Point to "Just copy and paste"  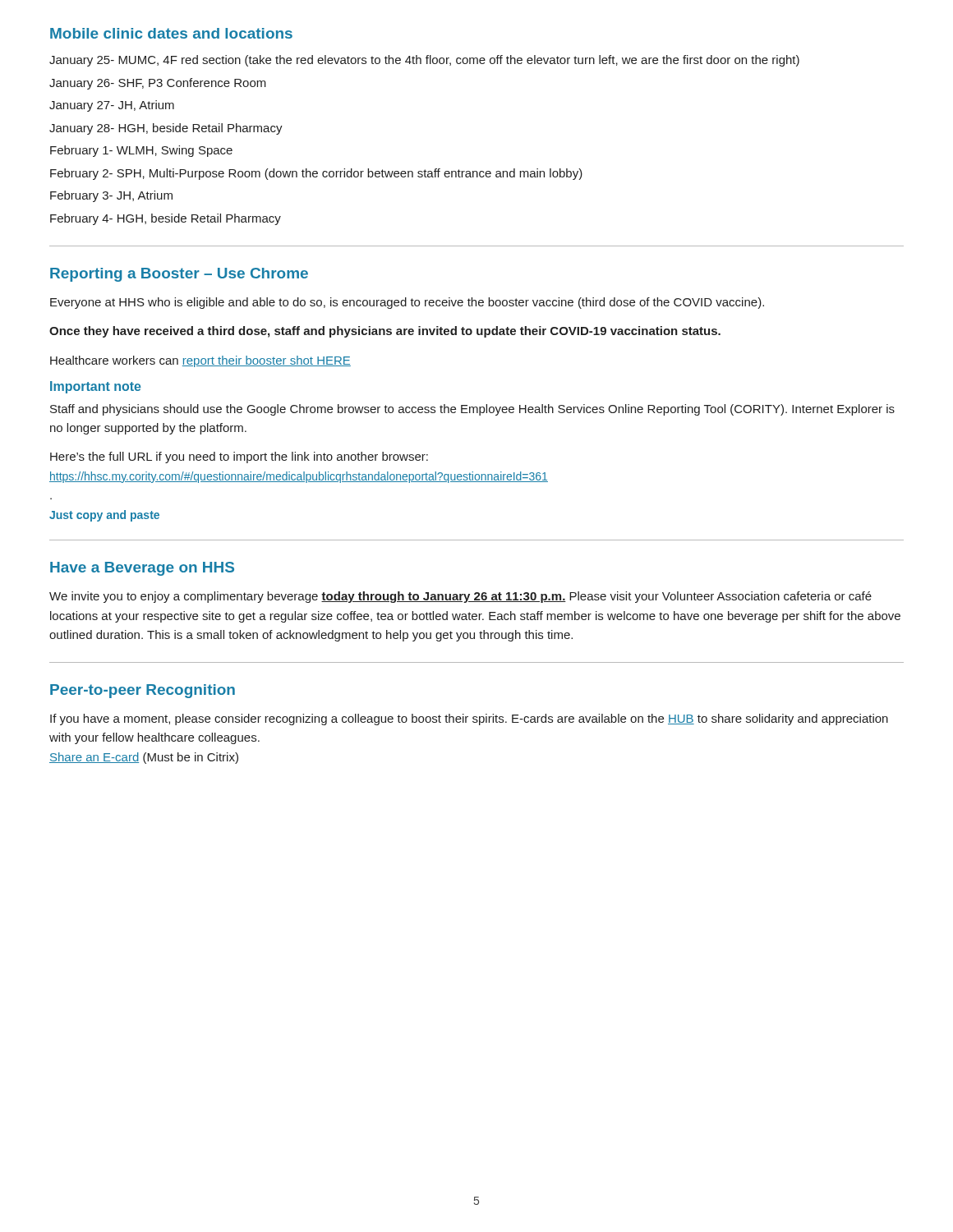click(105, 515)
